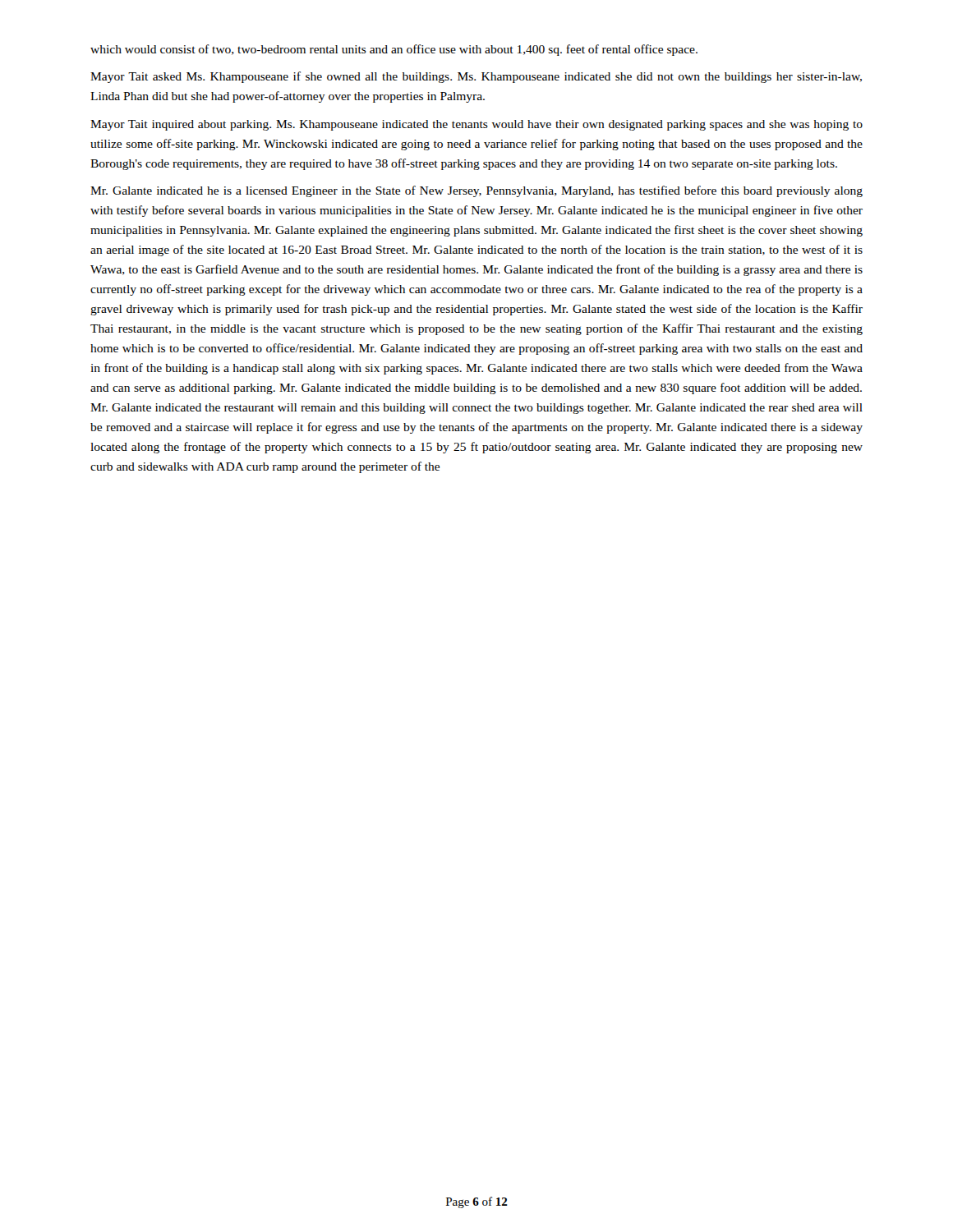Point to the element starting "Mayor Tait asked"
The image size is (953, 1232).
(476, 86)
